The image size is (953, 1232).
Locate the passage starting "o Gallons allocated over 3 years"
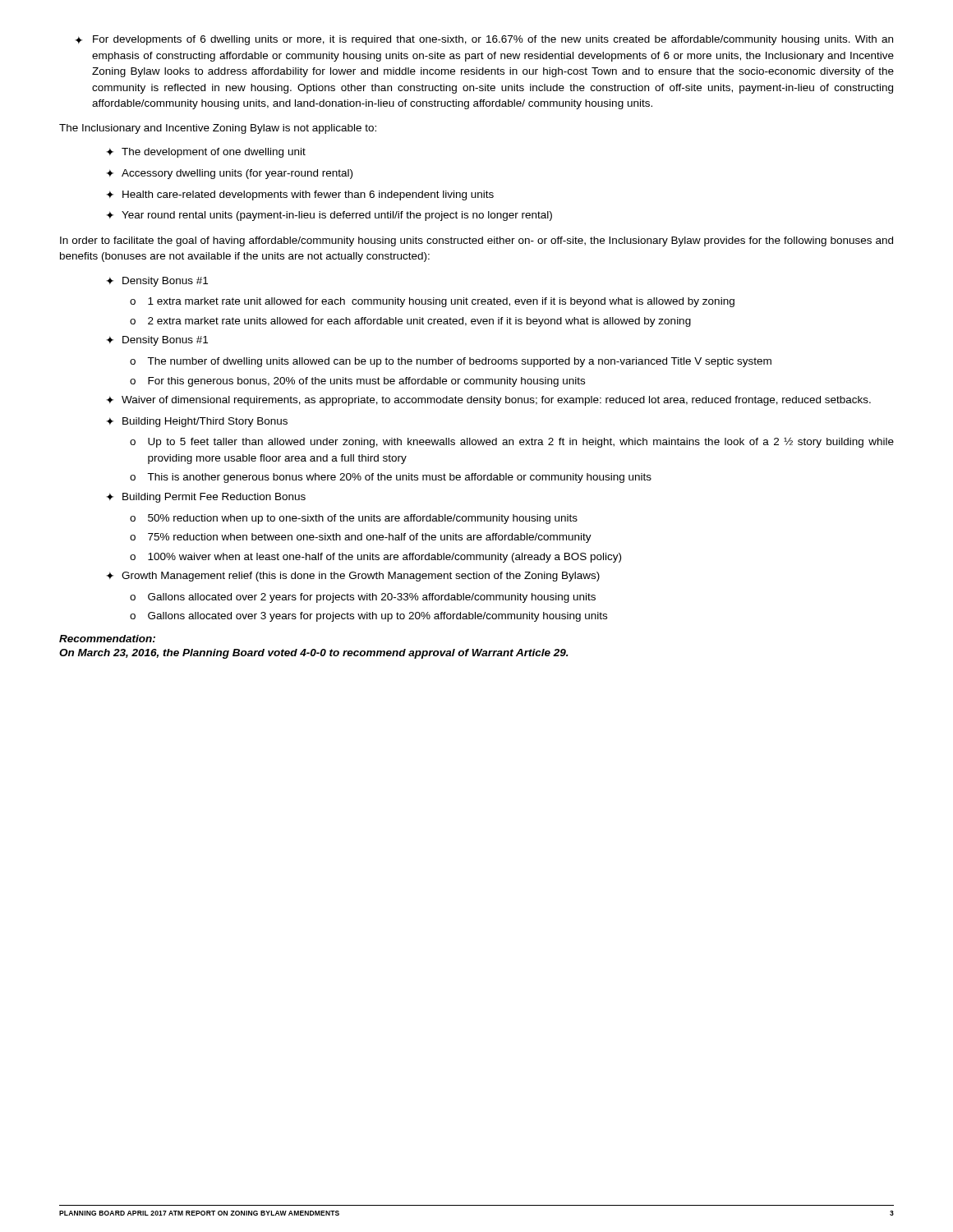(512, 616)
